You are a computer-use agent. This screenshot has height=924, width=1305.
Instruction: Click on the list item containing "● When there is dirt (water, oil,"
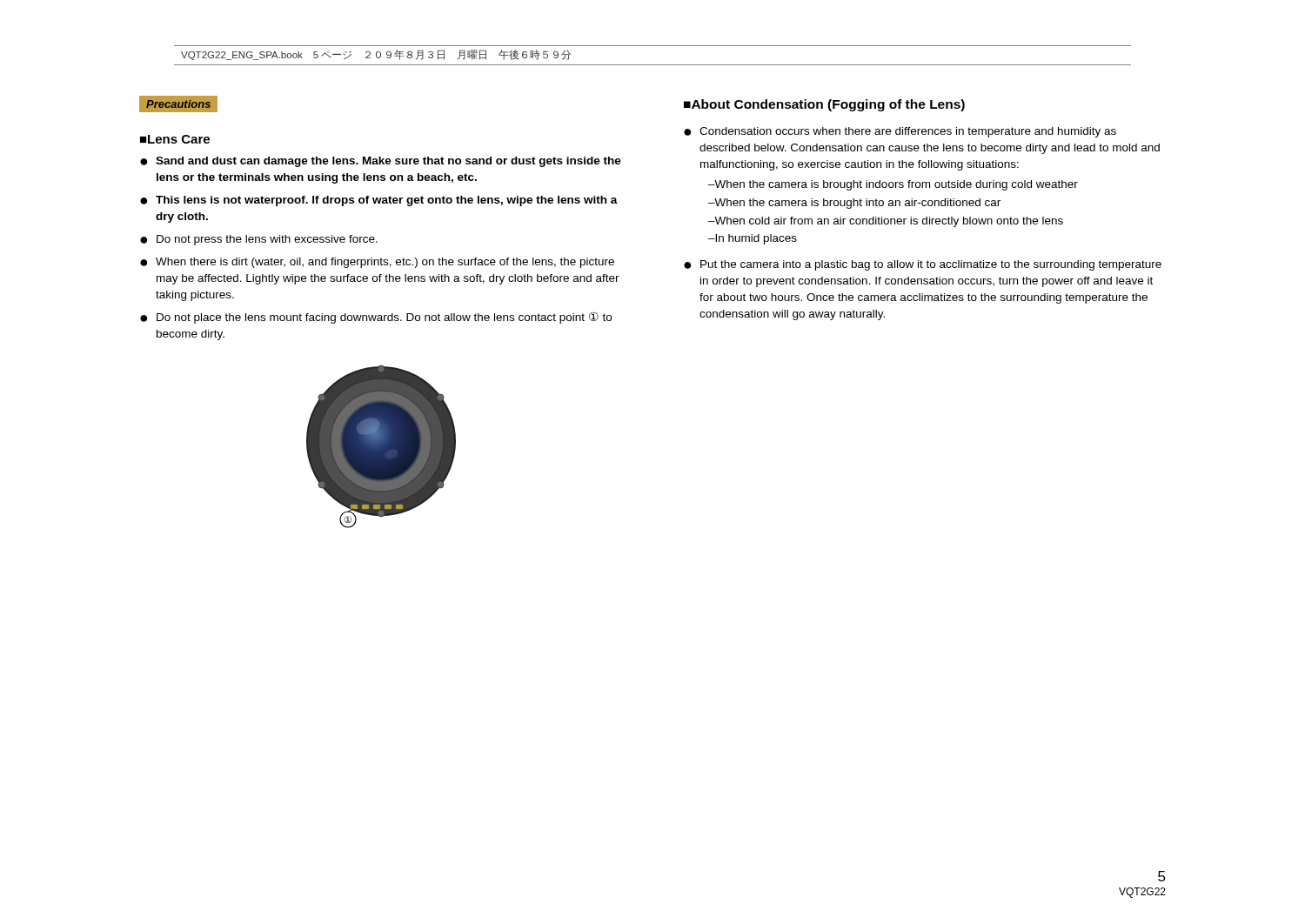(381, 279)
